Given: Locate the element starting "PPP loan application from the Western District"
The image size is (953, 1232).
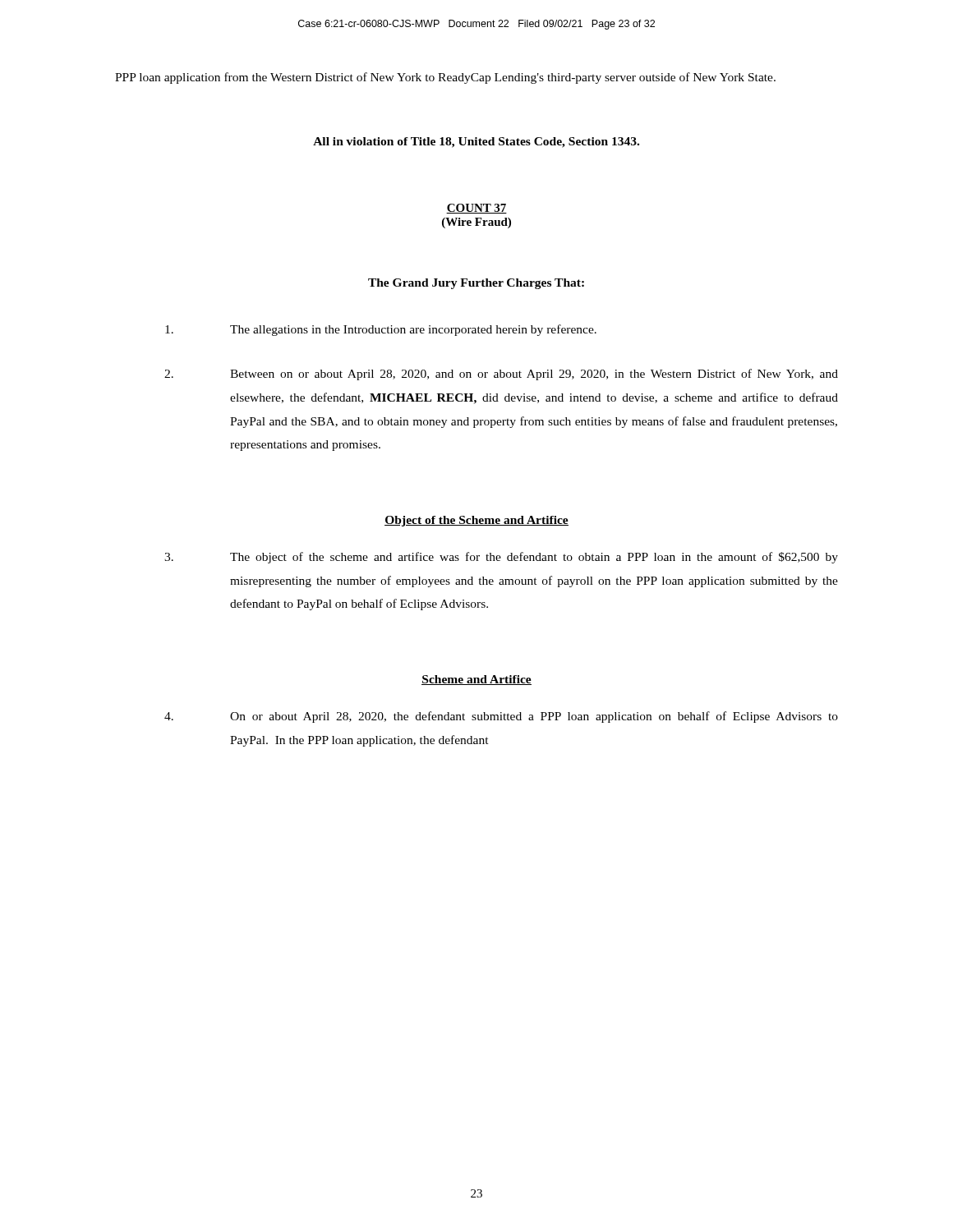Looking at the screenshot, I should pyautogui.click(x=446, y=77).
